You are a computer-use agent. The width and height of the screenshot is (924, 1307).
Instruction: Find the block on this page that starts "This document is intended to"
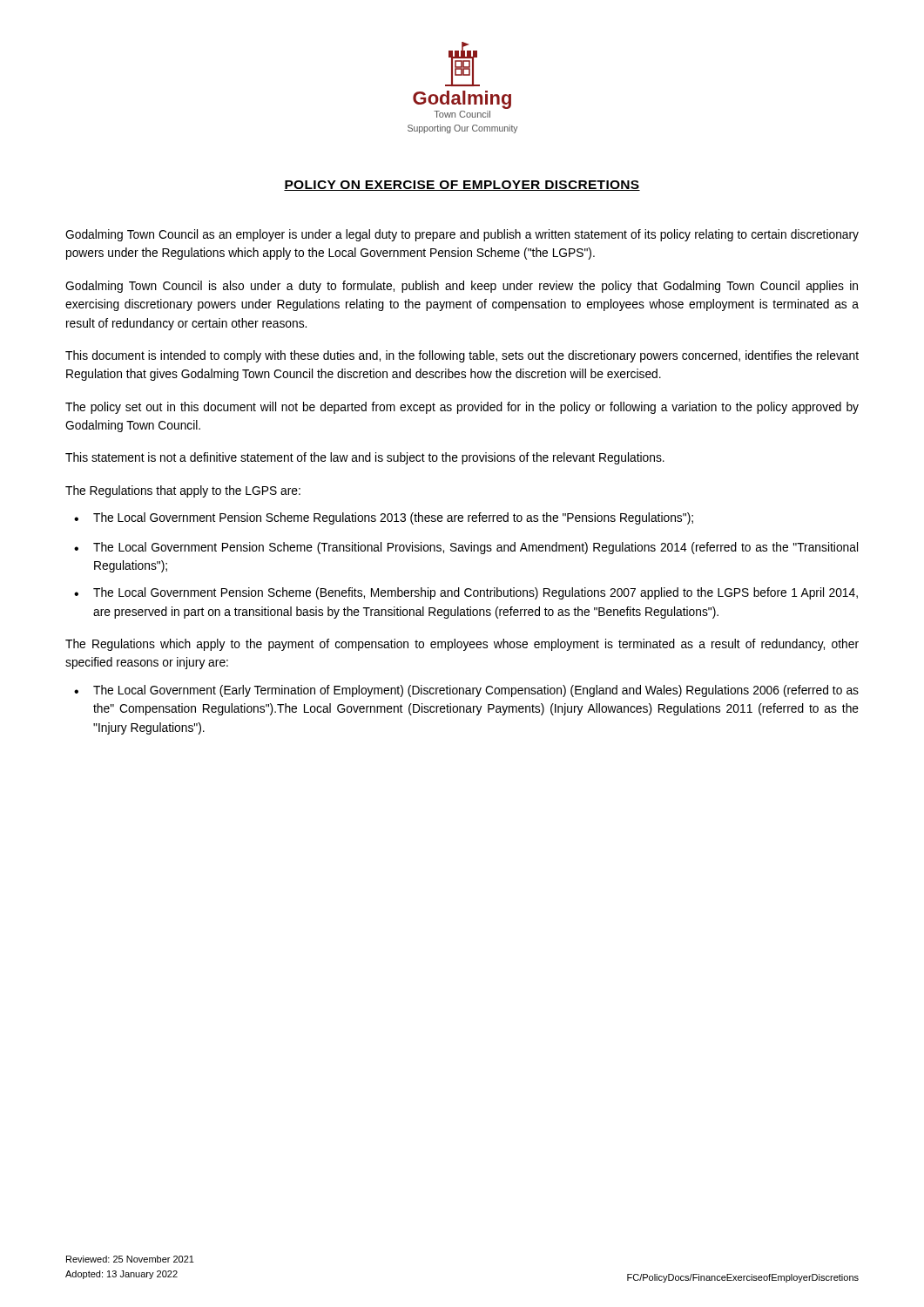(462, 365)
